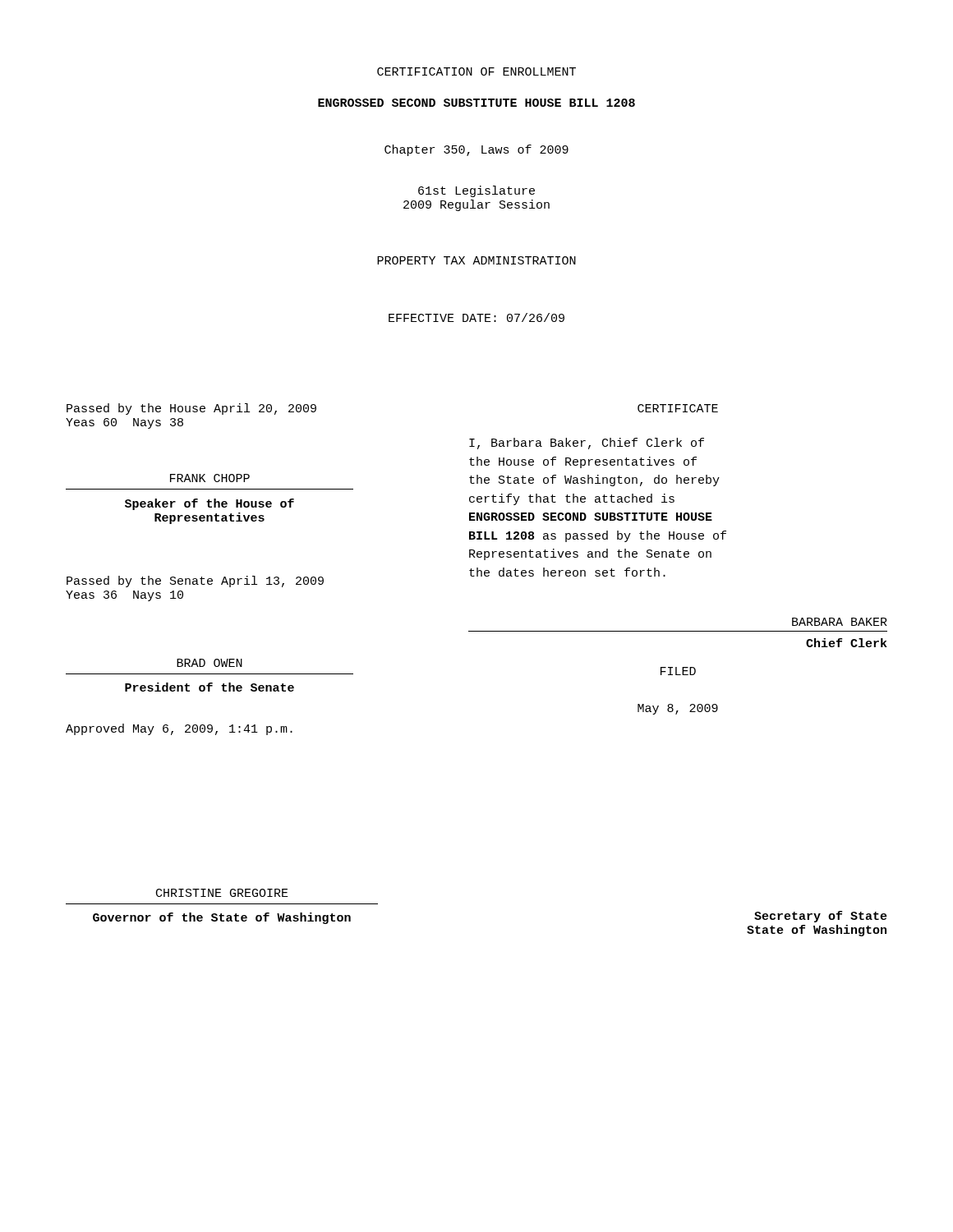The image size is (953, 1232).
Task: Click on the text block starting "Chief Clerk"
Action: click(847, 644)
